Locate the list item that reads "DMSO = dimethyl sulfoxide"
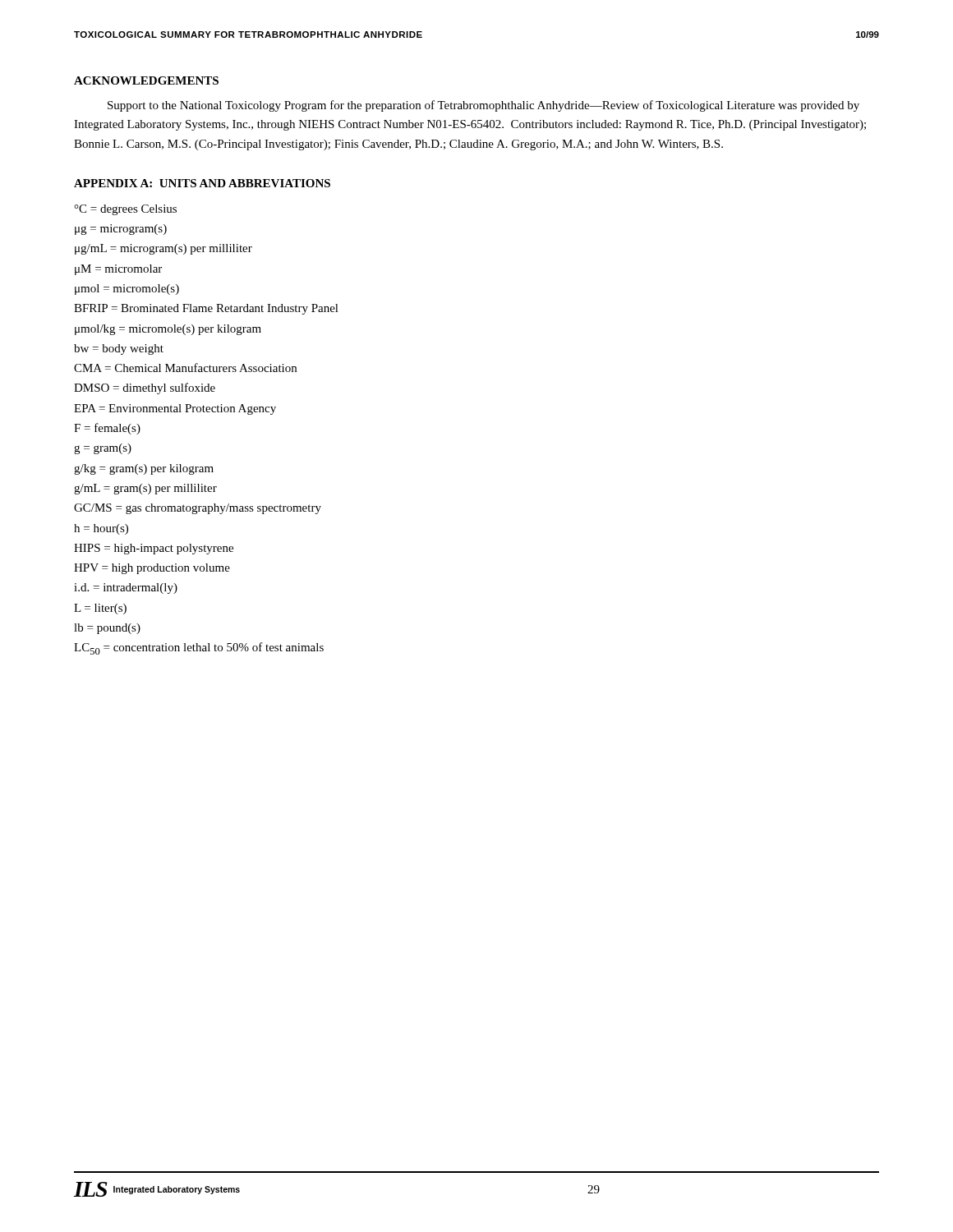Image resolution: width=953 pixels, height=1232 pixels. coord(145,388)
